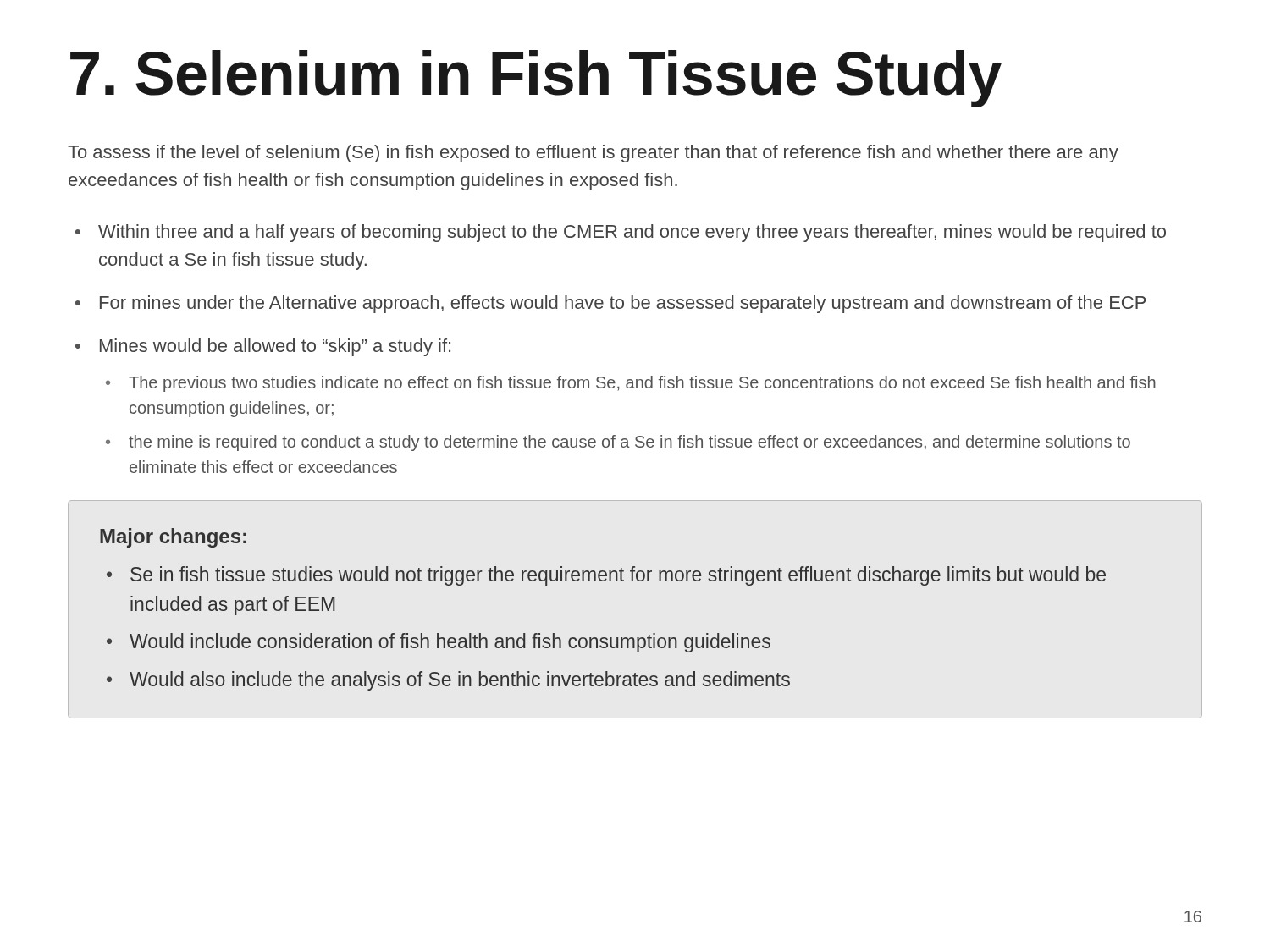The image size is (1270, 952).
Task: Point to the block starting "Within three and"
Action: (632, 246)
